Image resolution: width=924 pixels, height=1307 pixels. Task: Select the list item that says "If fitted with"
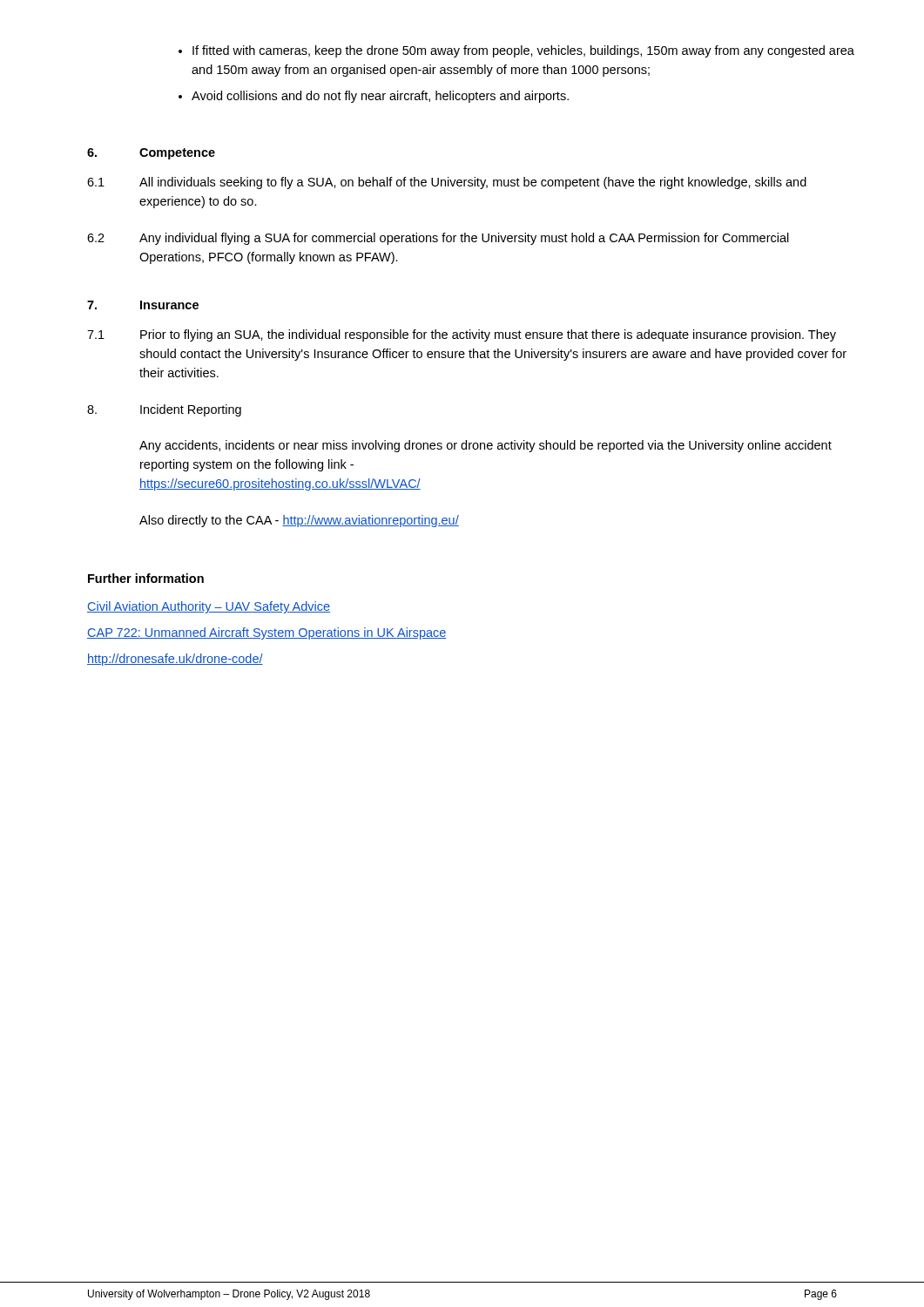tap(523, 60)
